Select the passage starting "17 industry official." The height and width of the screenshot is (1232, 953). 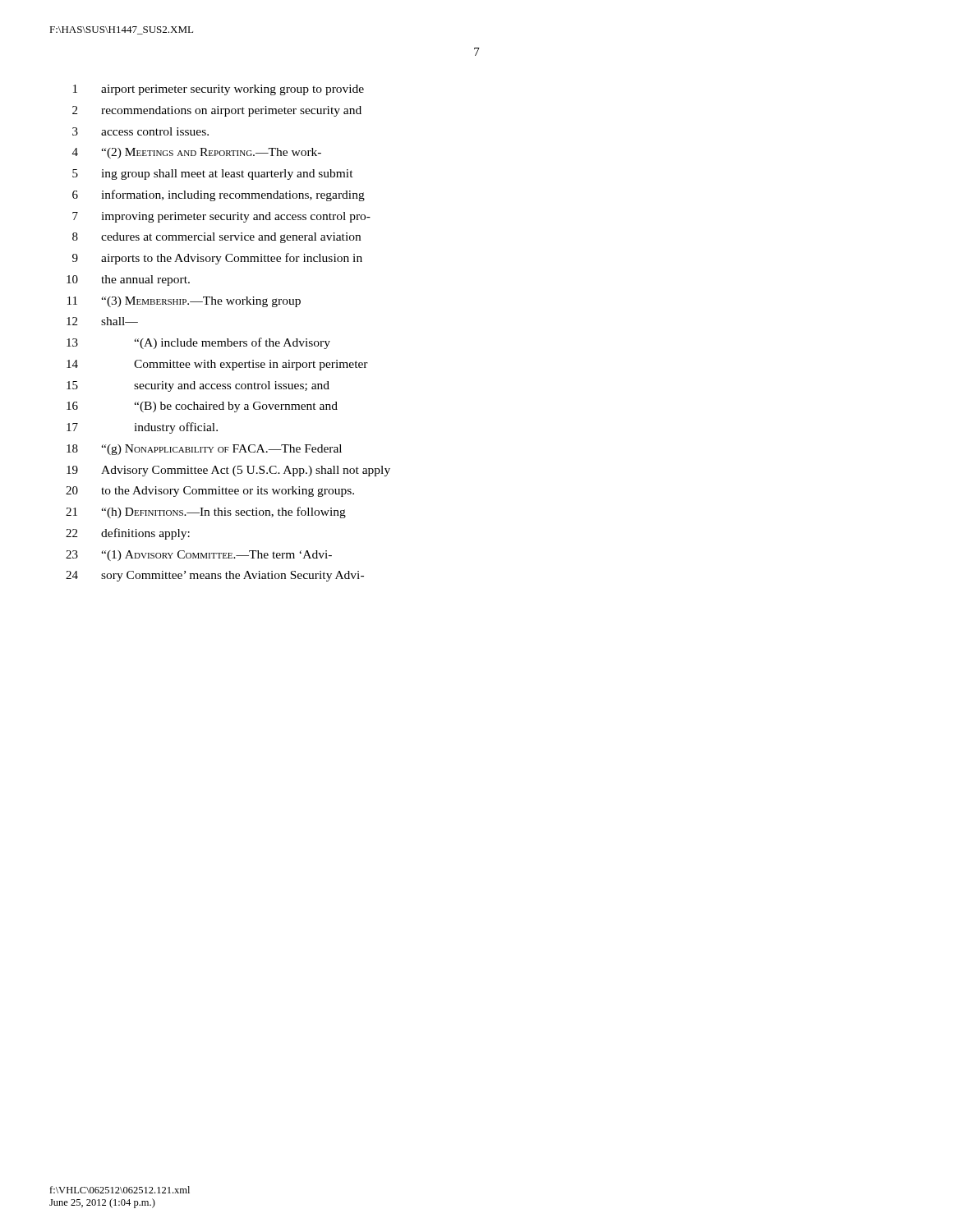(x=142, y=428)
